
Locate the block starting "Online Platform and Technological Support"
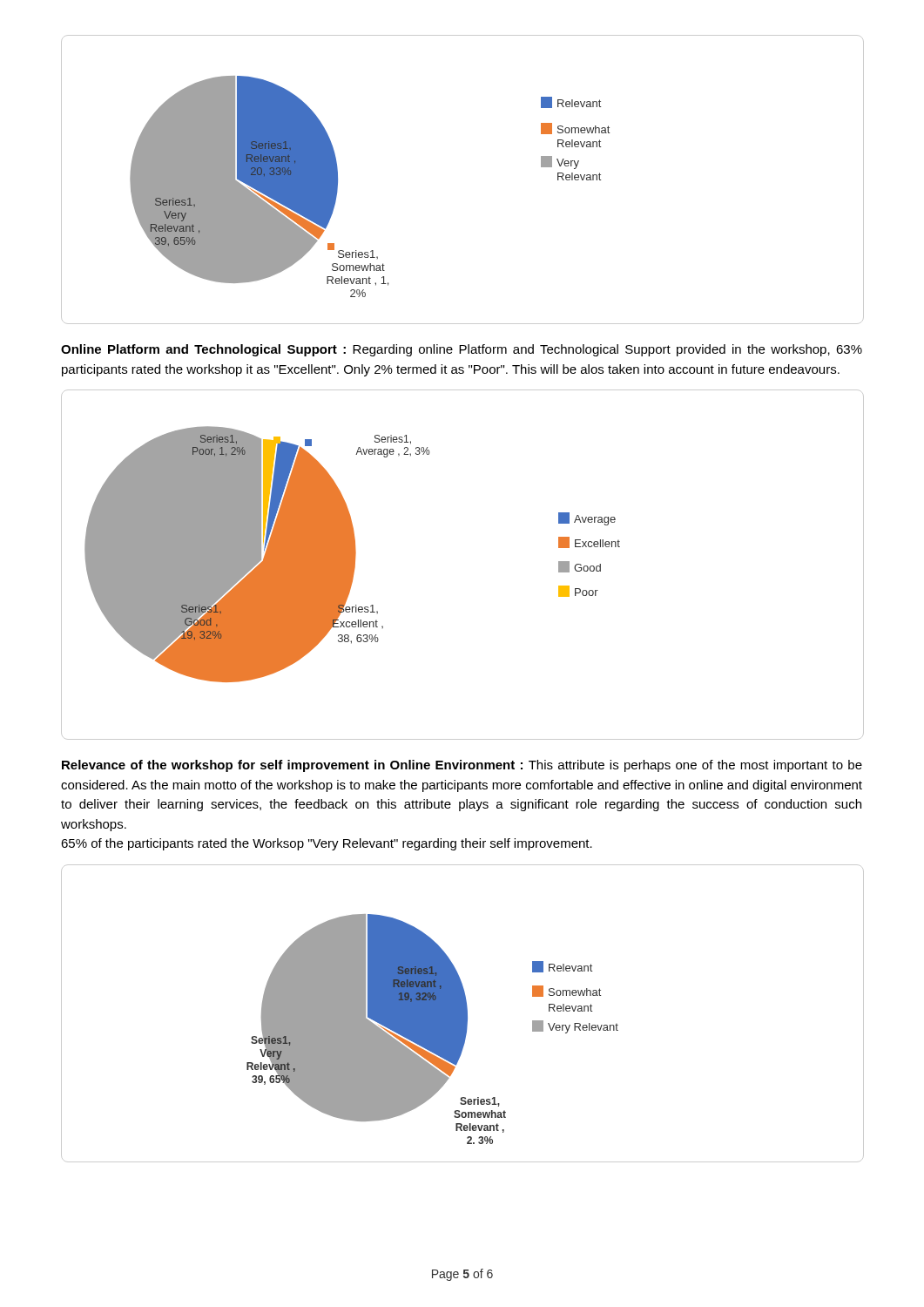coord(462,359)
